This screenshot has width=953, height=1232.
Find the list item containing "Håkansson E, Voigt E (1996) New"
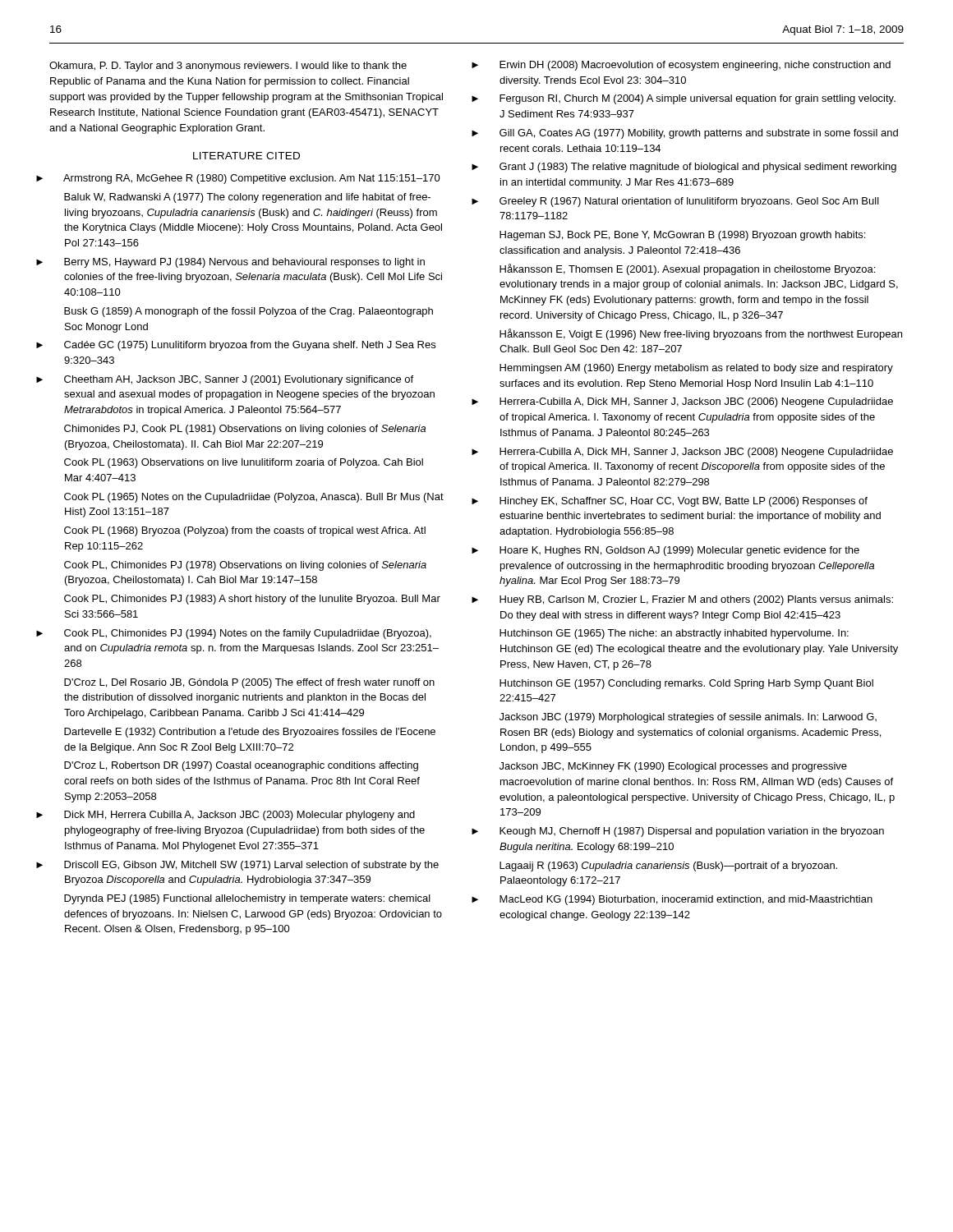(694, 341)
